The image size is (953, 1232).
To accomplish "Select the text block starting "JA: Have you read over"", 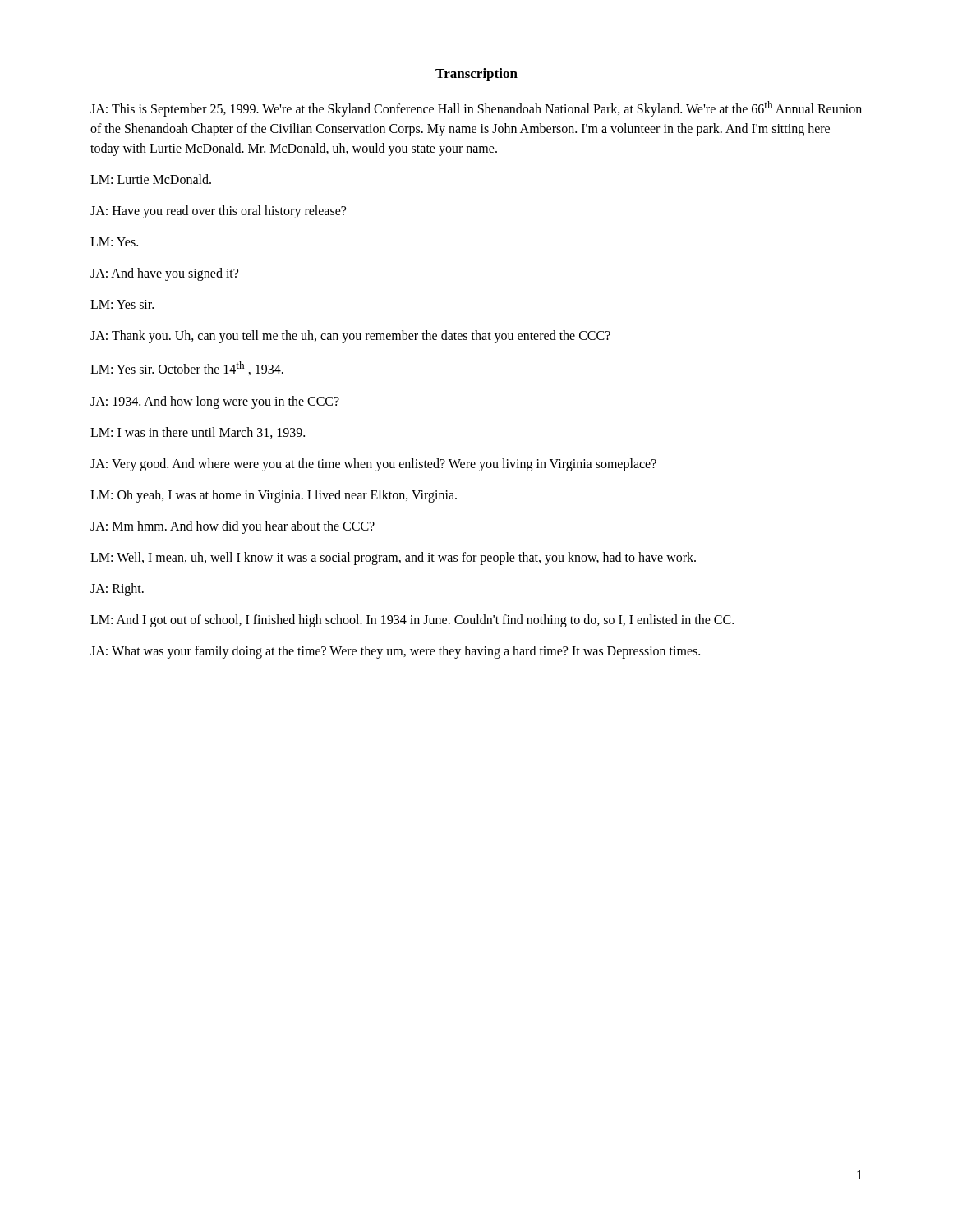I will (x=218, y=211).
